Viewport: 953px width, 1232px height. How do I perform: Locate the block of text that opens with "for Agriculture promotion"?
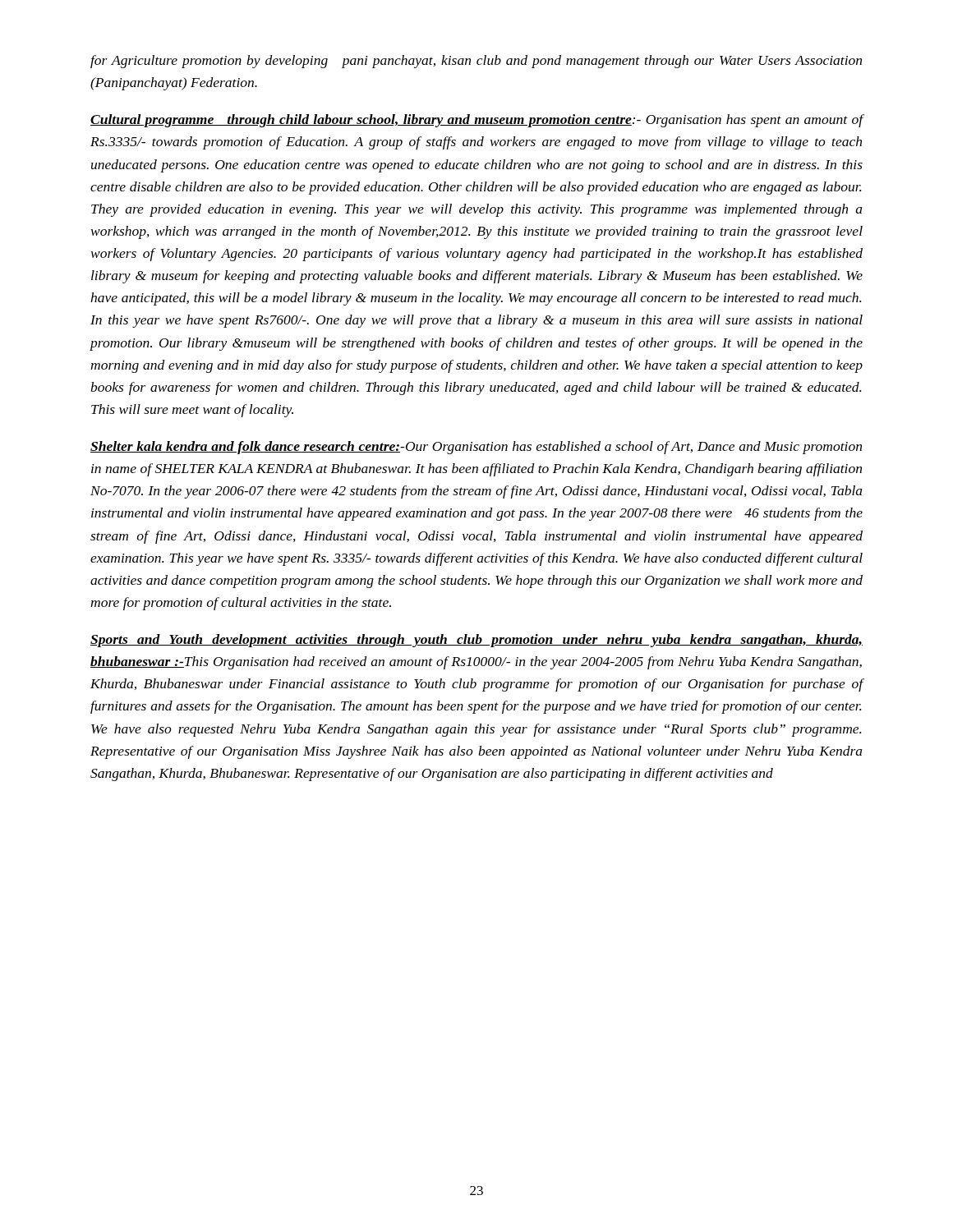pos(476,72)
